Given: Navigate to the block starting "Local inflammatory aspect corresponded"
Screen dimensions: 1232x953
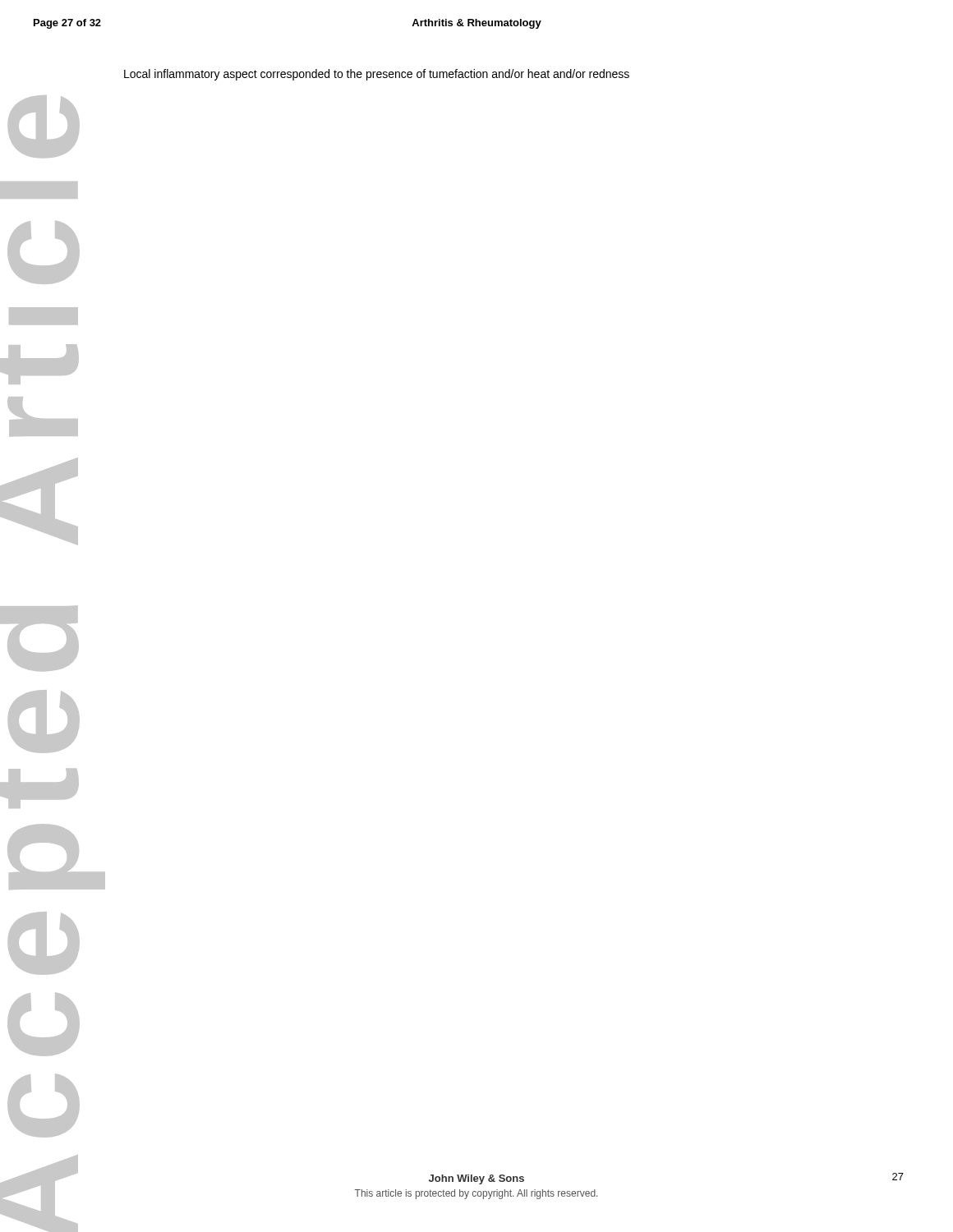Looking at the screenshot, I should coord(376,74).
